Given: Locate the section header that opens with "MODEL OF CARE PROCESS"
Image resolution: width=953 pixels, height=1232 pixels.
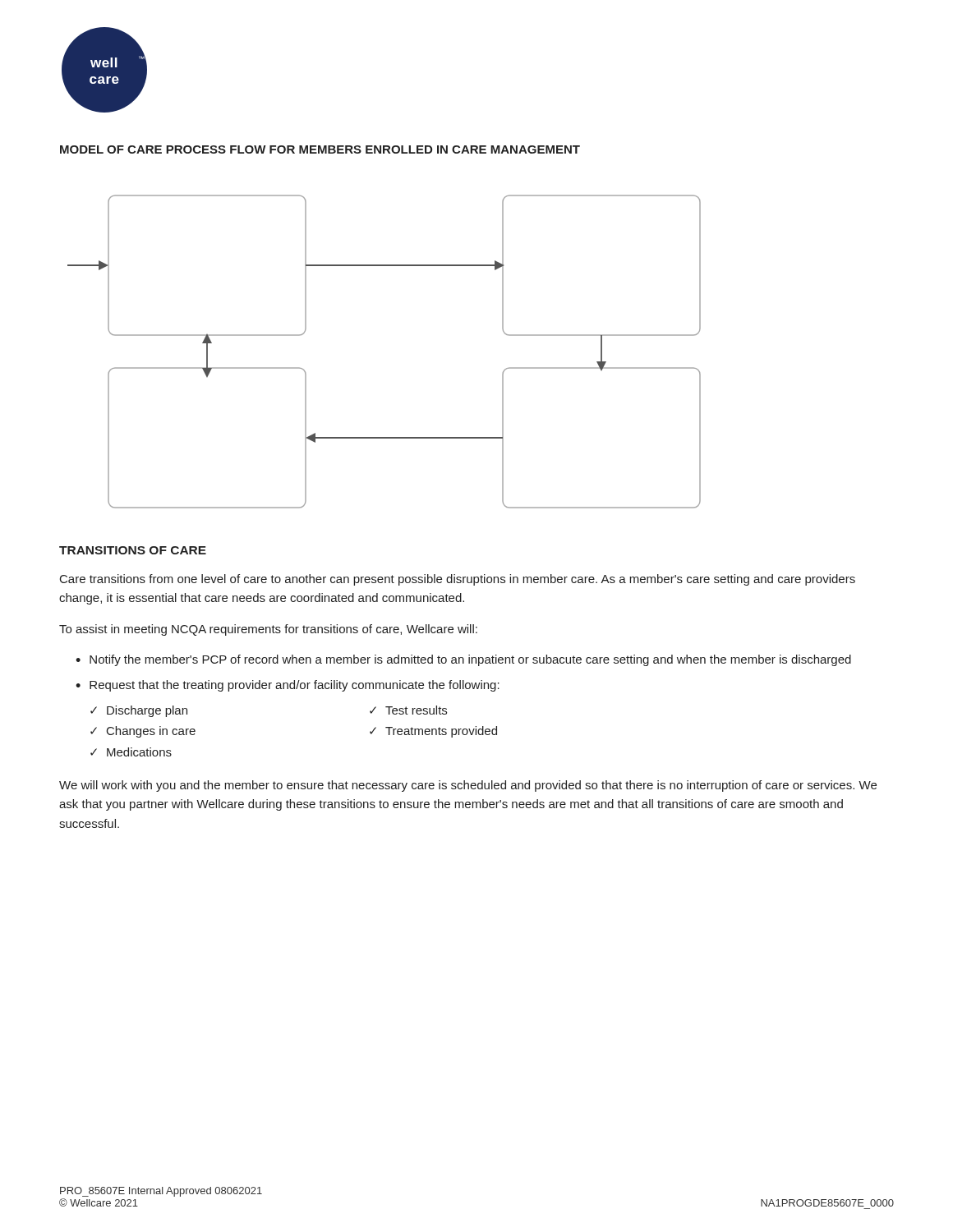Looking at the screenshot, I should (320, 149).
